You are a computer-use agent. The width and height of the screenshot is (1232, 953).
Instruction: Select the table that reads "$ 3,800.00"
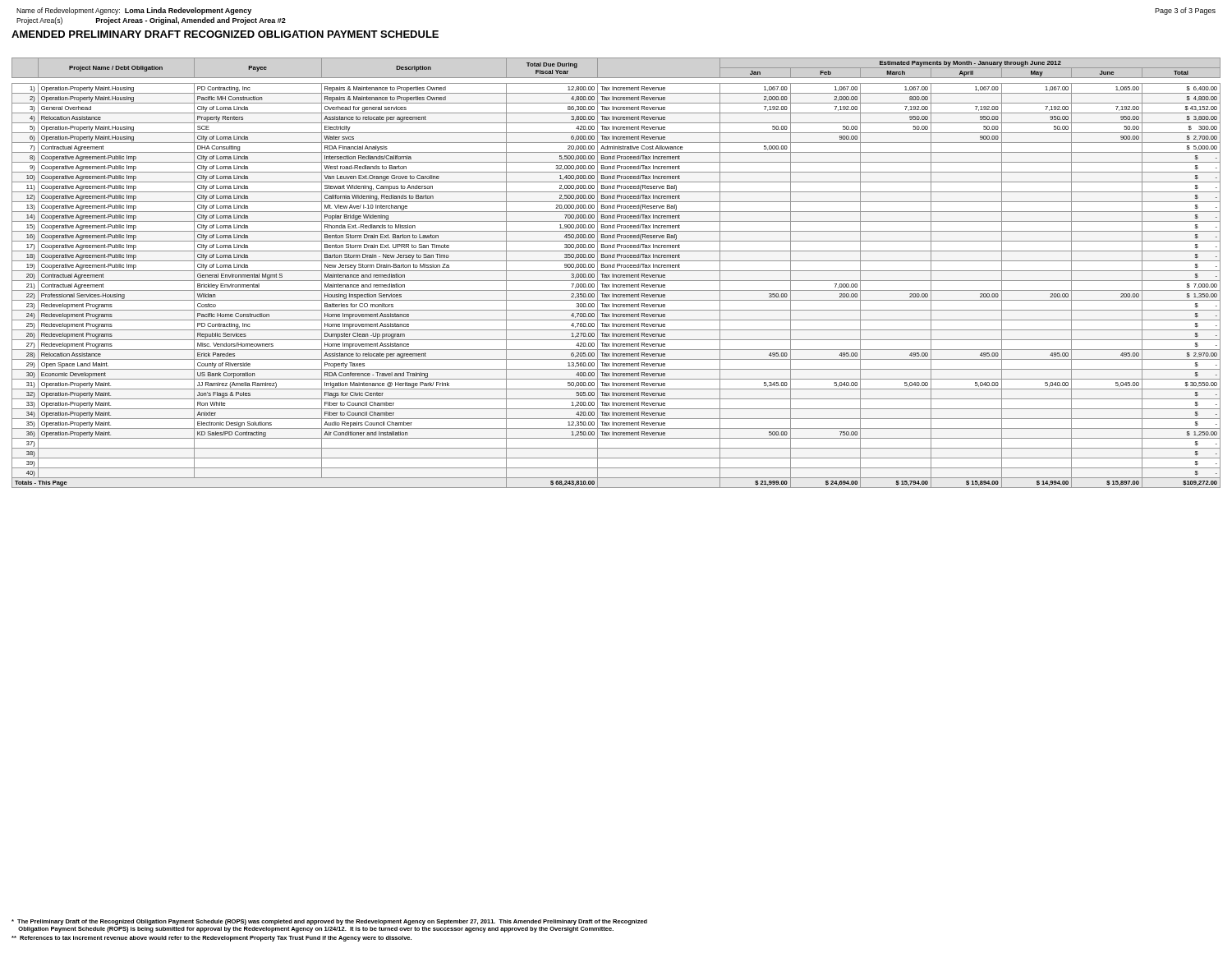616,273
